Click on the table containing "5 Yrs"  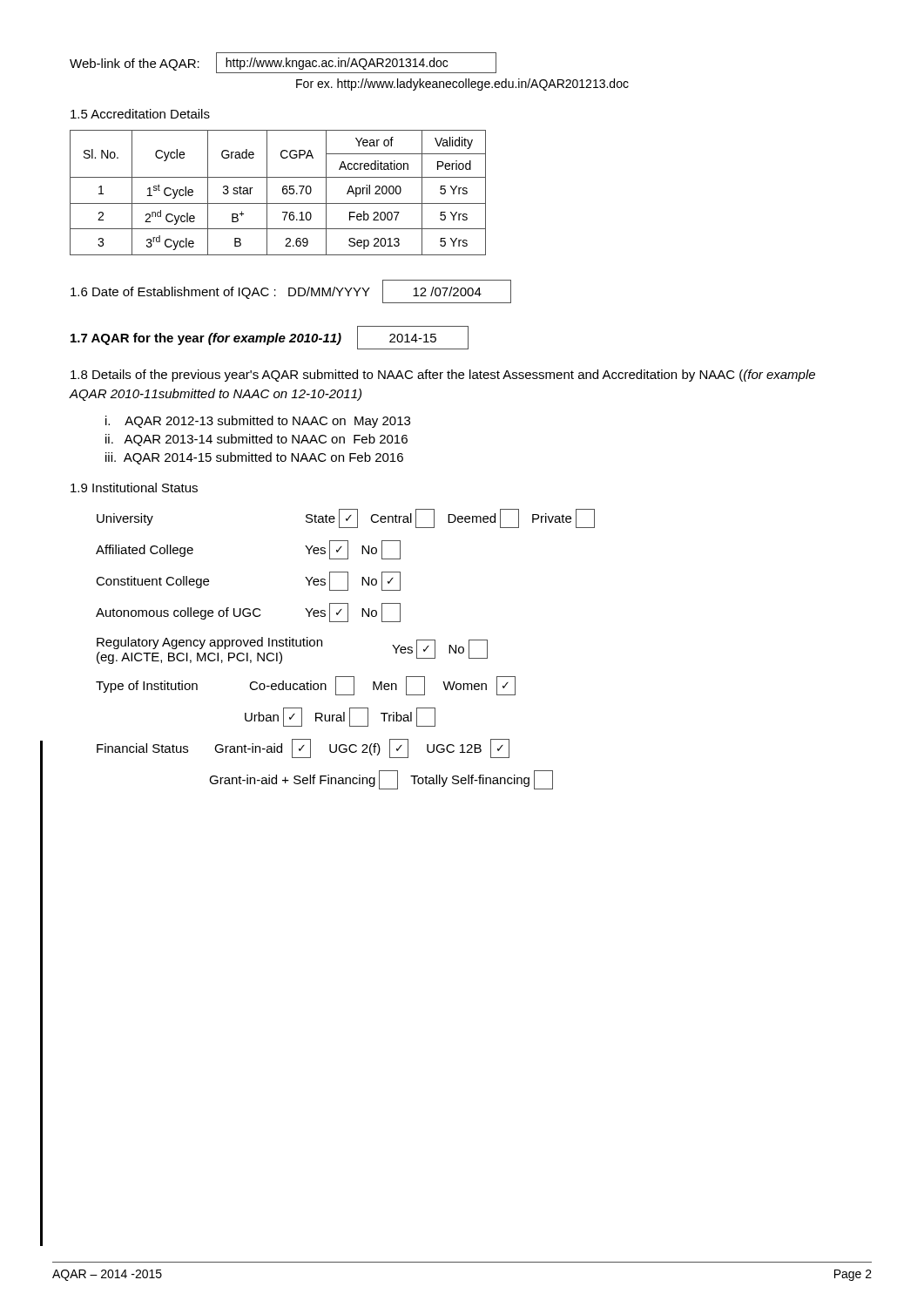pos(462,193)
